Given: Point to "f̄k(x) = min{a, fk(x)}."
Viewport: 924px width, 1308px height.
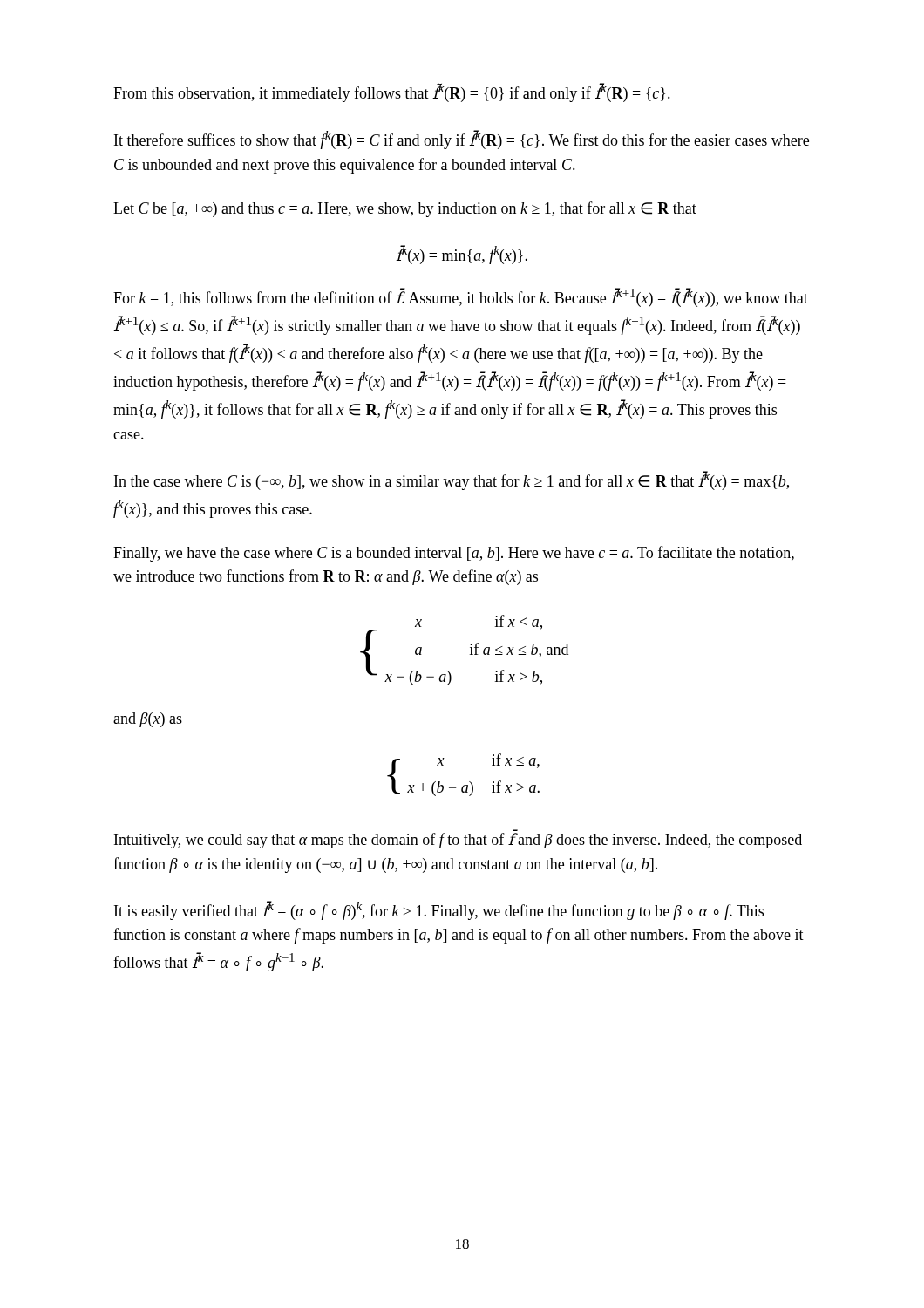Looking at the screenshot, I should (x=462, y=253).
